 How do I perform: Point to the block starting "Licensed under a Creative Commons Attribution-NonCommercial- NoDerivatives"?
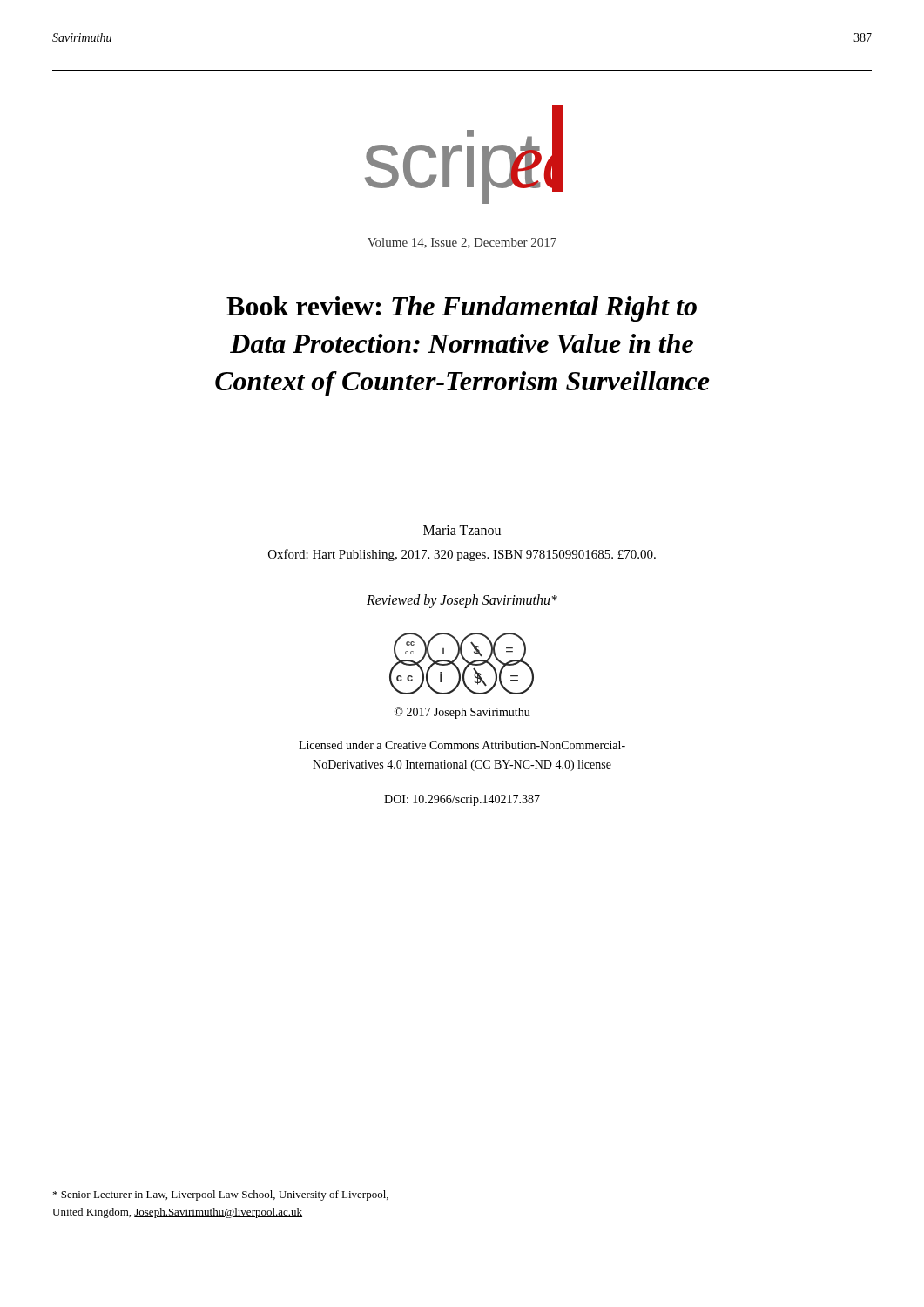pos(462,755)
